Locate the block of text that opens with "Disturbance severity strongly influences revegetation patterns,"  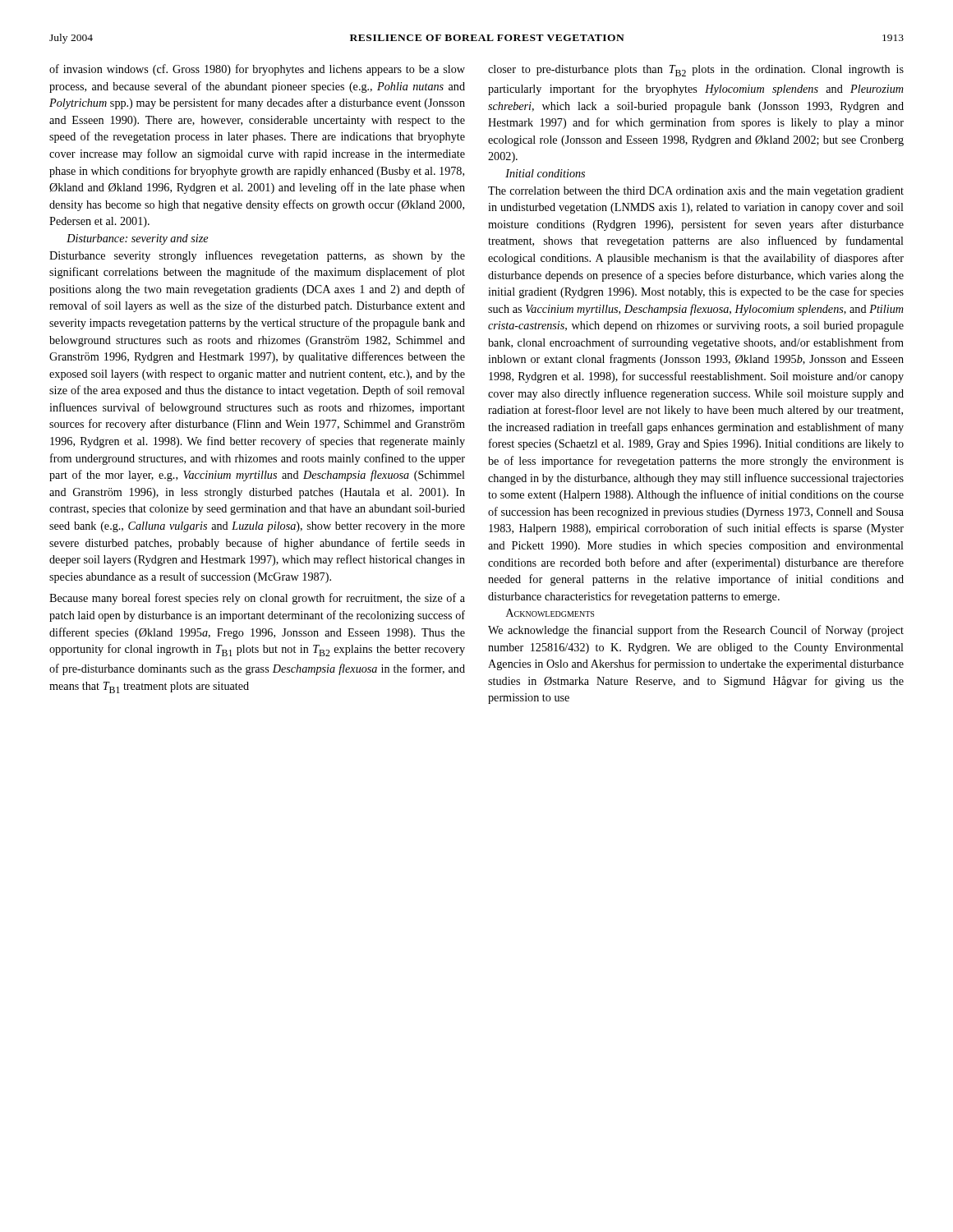pyautogui.click(x=257, y=416)
